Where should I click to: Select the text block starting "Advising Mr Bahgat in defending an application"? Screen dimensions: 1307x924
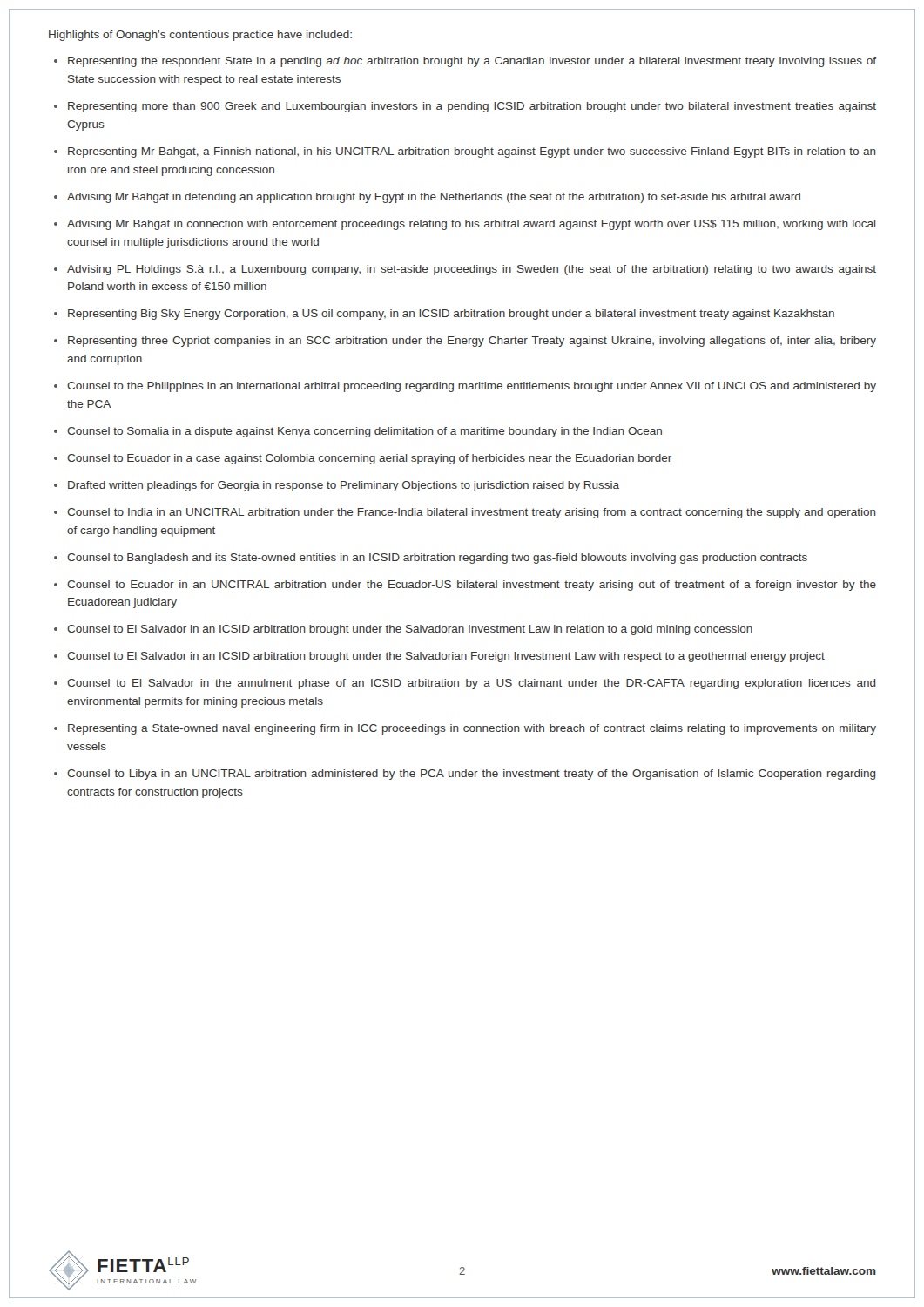tap(434, 196)
